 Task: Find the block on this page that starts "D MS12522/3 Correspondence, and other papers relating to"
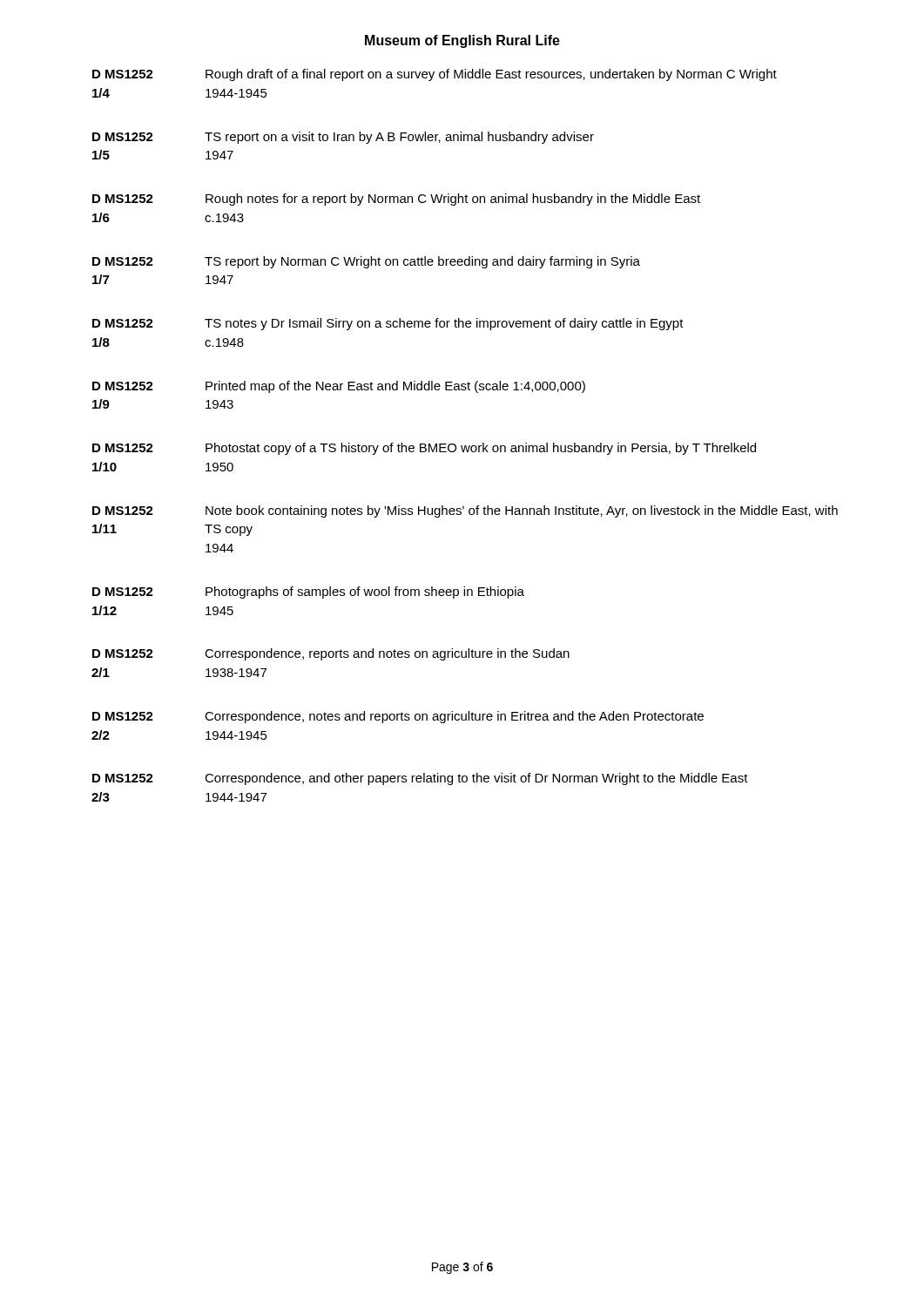coord(469,788)
